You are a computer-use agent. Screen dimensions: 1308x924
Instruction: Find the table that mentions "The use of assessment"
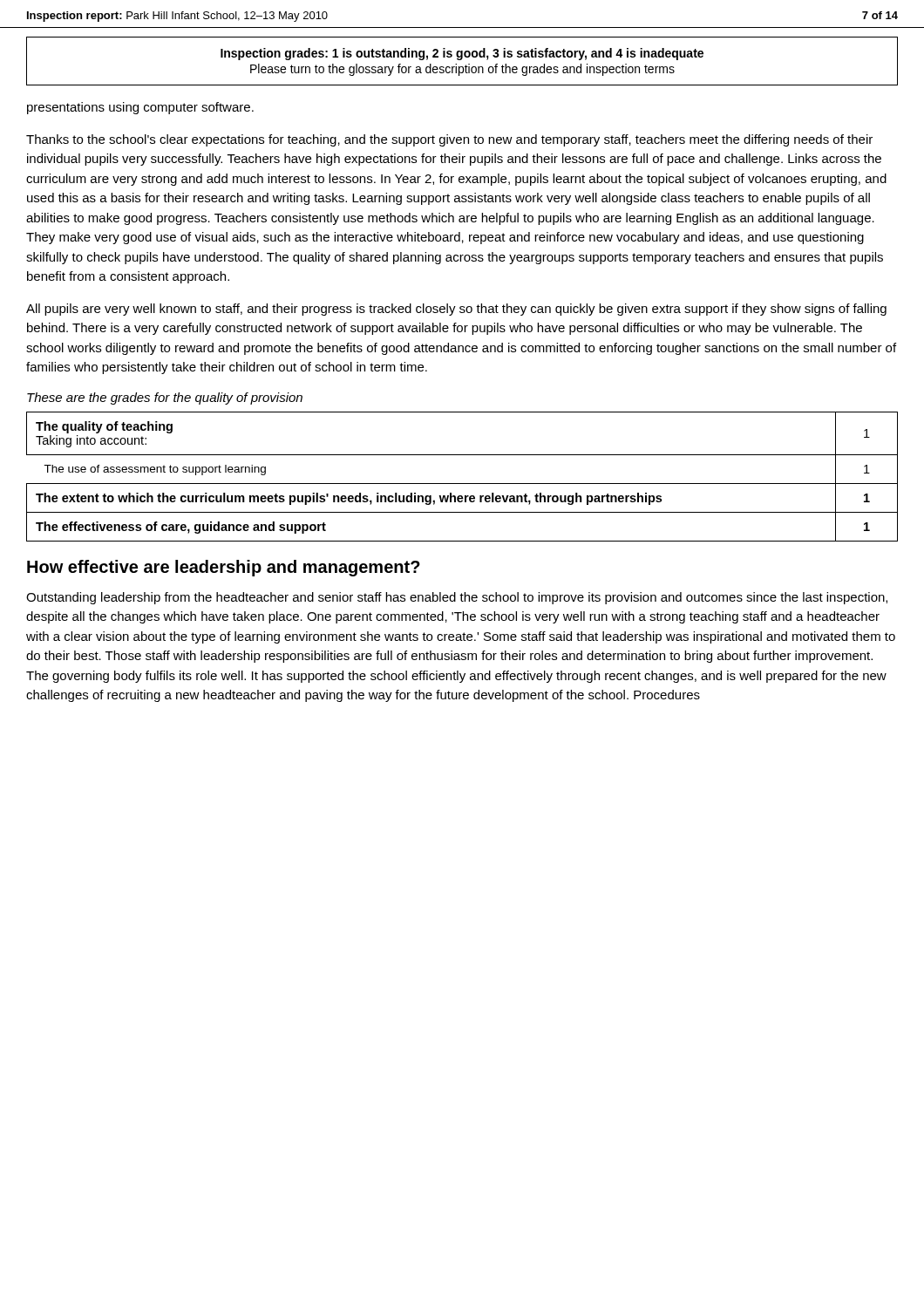462,476
